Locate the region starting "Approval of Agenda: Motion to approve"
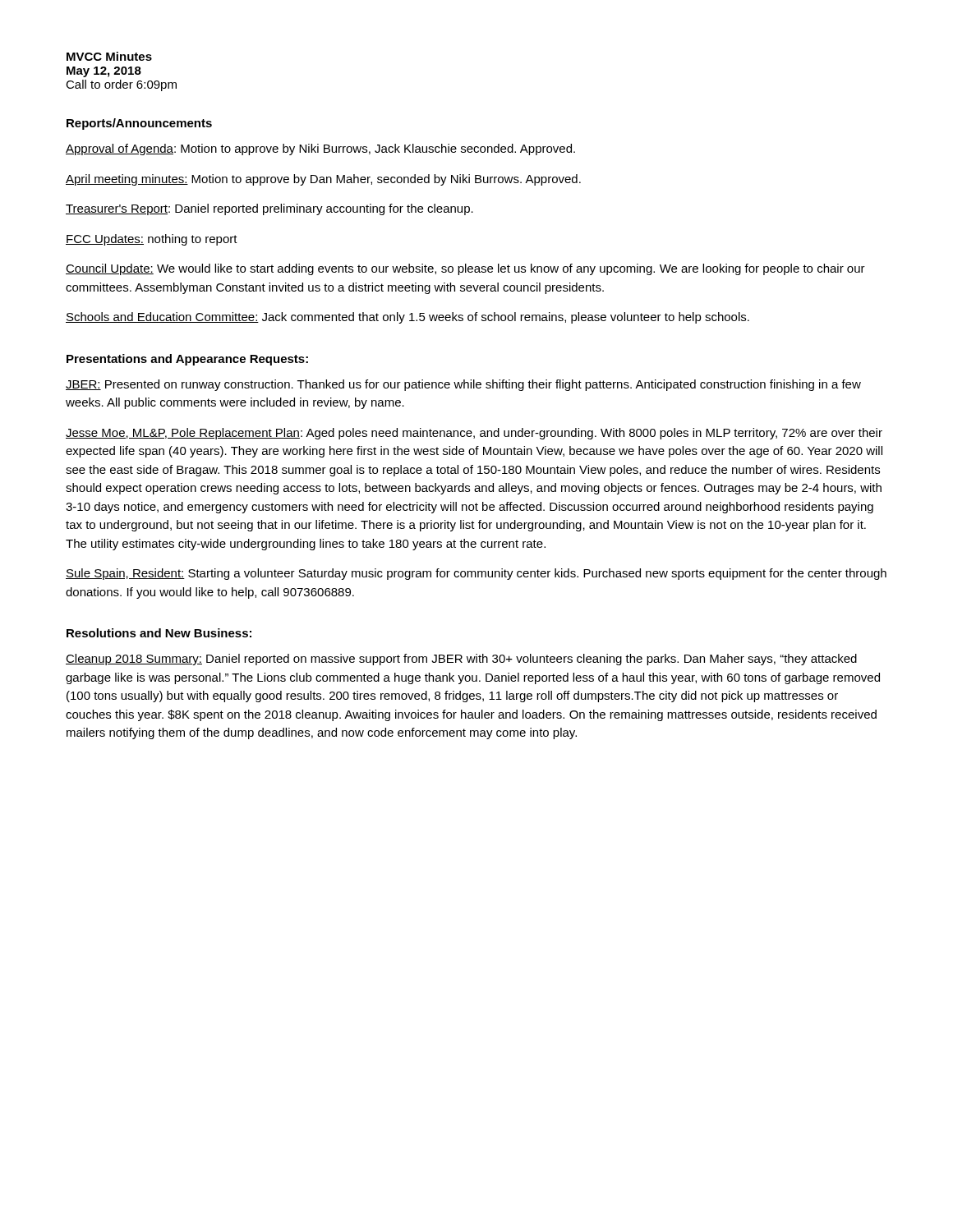 pos(321,148)
